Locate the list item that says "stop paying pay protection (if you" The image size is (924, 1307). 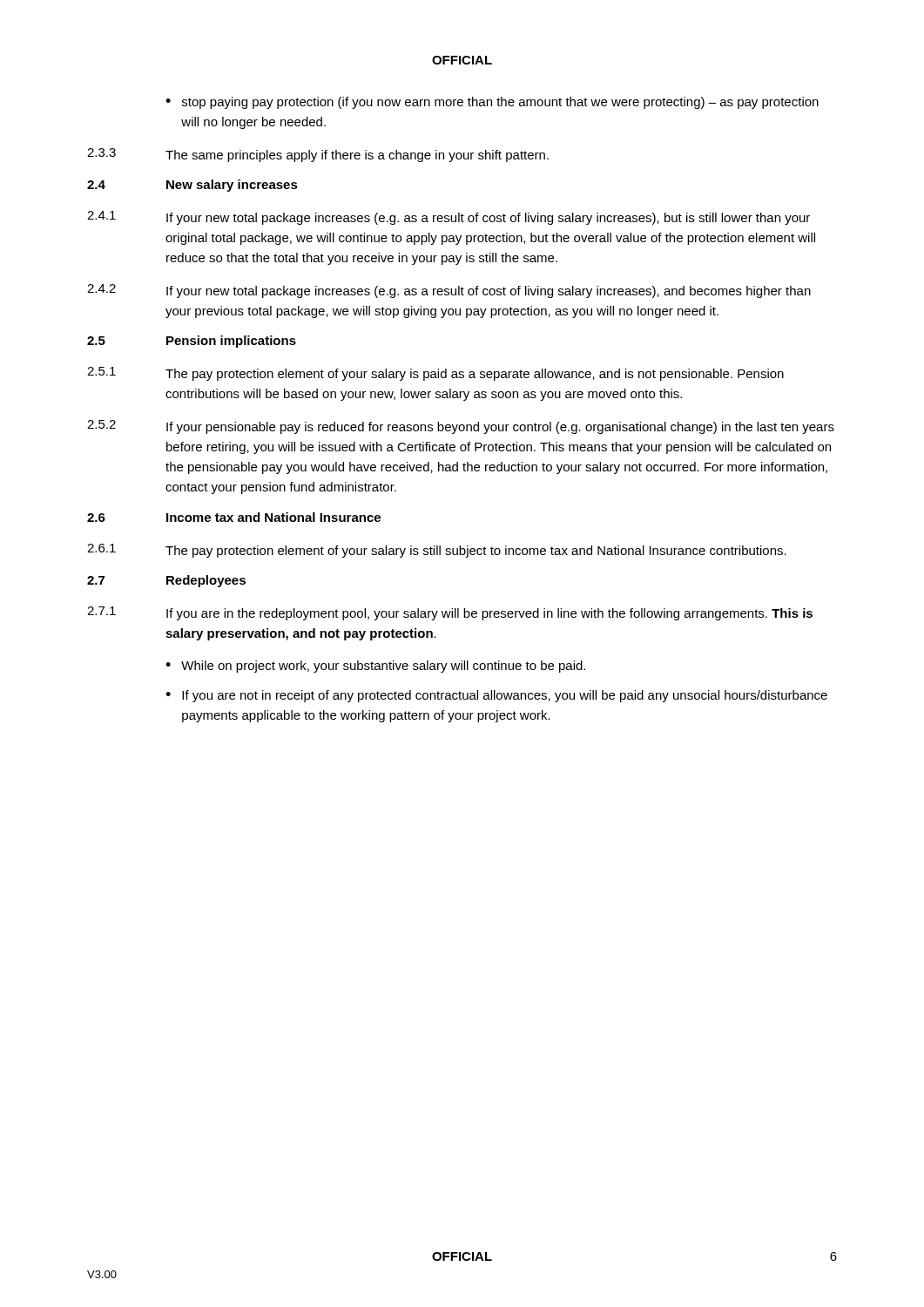click(500, 112)
